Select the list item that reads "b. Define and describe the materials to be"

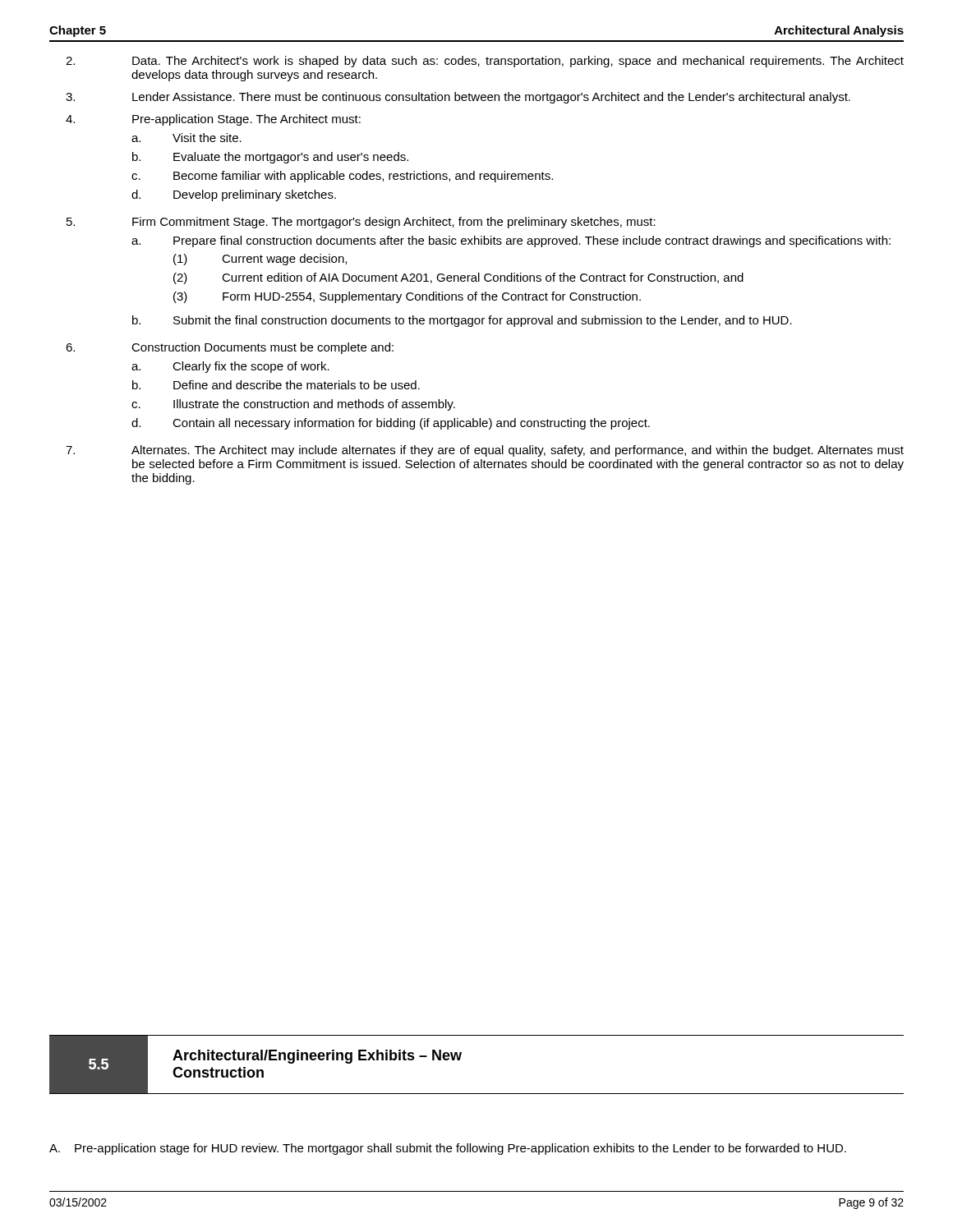[x=276, y=385]
